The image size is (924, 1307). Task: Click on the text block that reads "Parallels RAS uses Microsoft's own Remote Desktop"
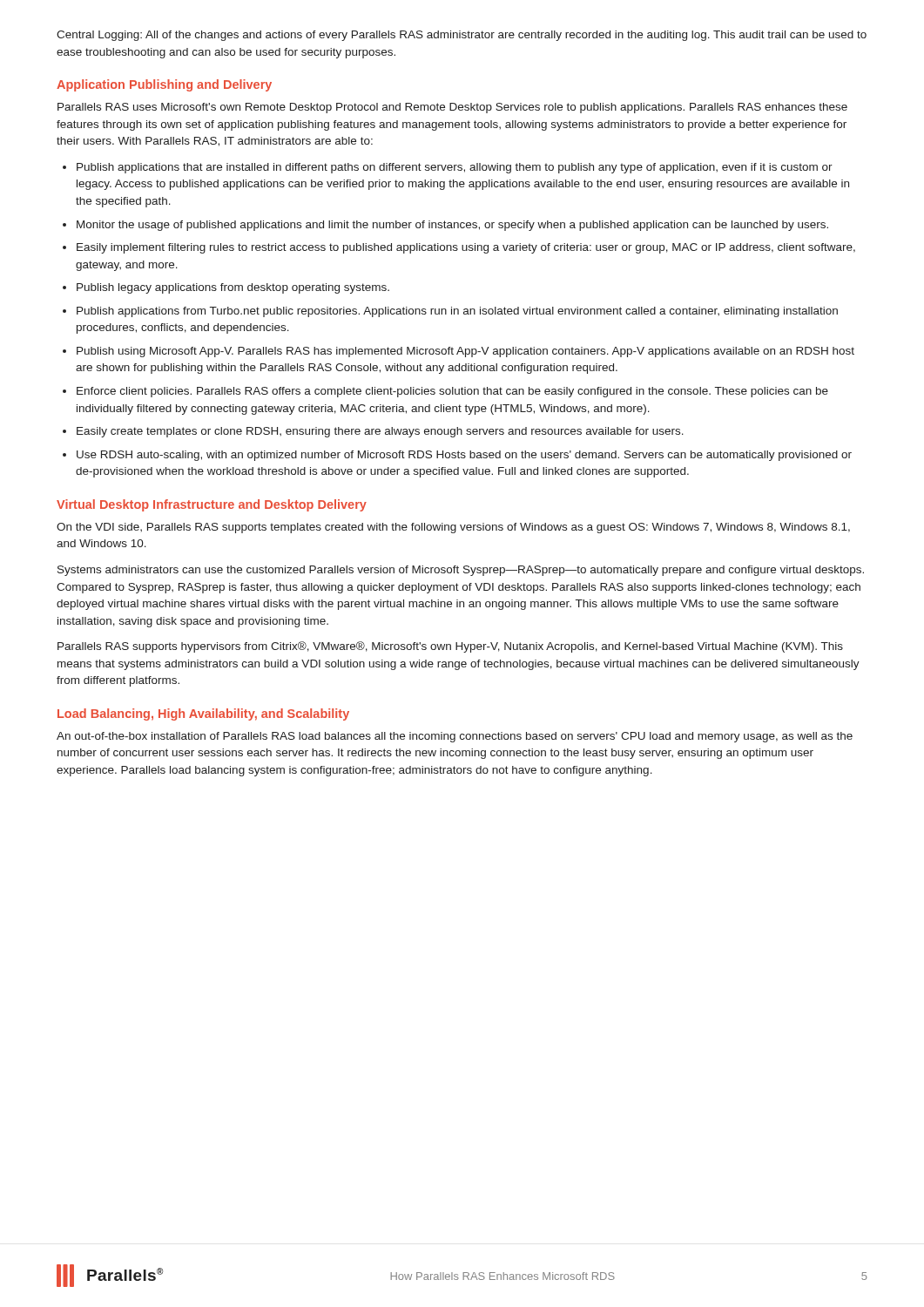462,124
